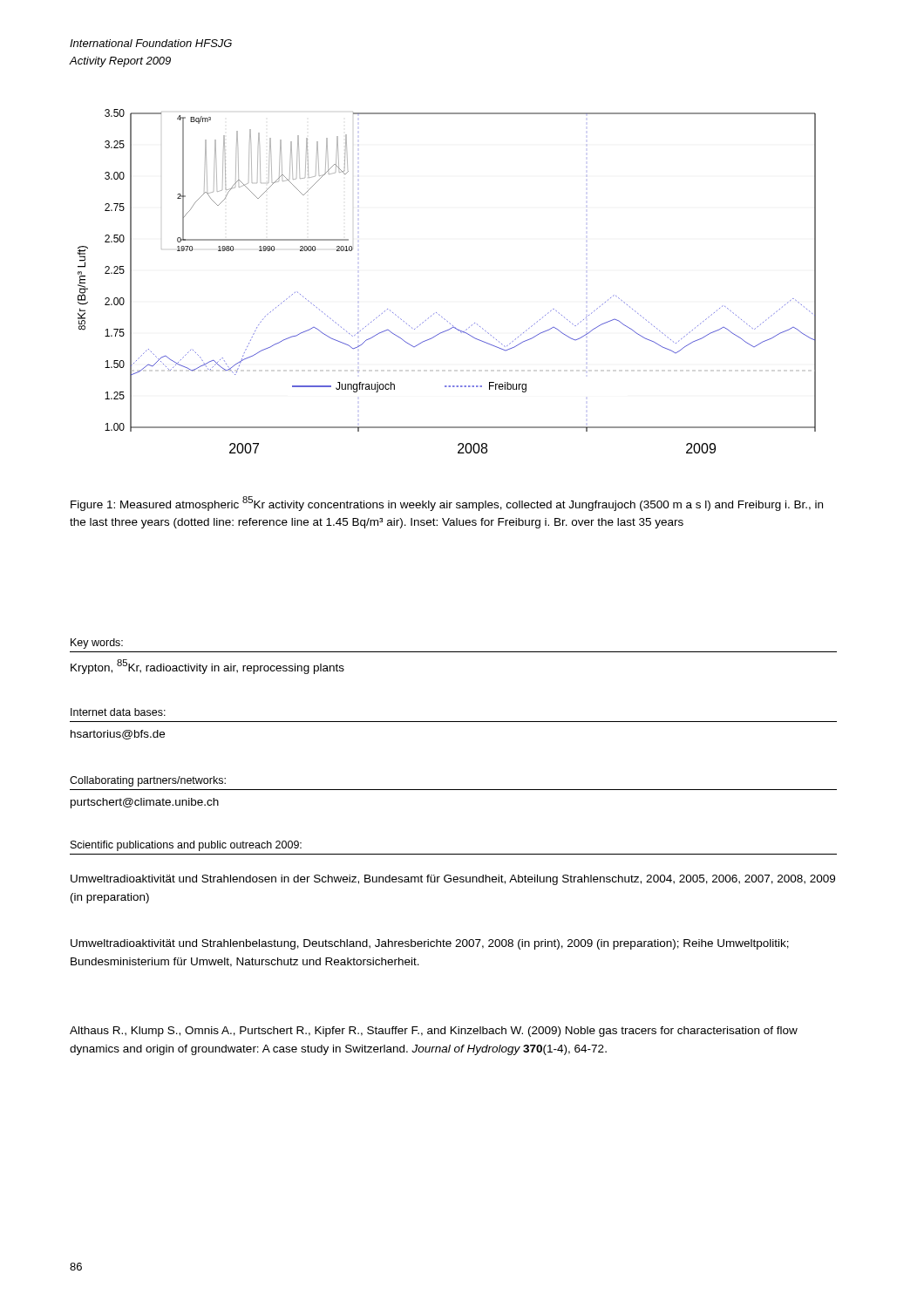Viewport: 924px width, 1308px height.
Task: Locate the text block starting "Althaus R., Klump S., Omnis A., Purtschert R.,"
Action: [434, 1039]
